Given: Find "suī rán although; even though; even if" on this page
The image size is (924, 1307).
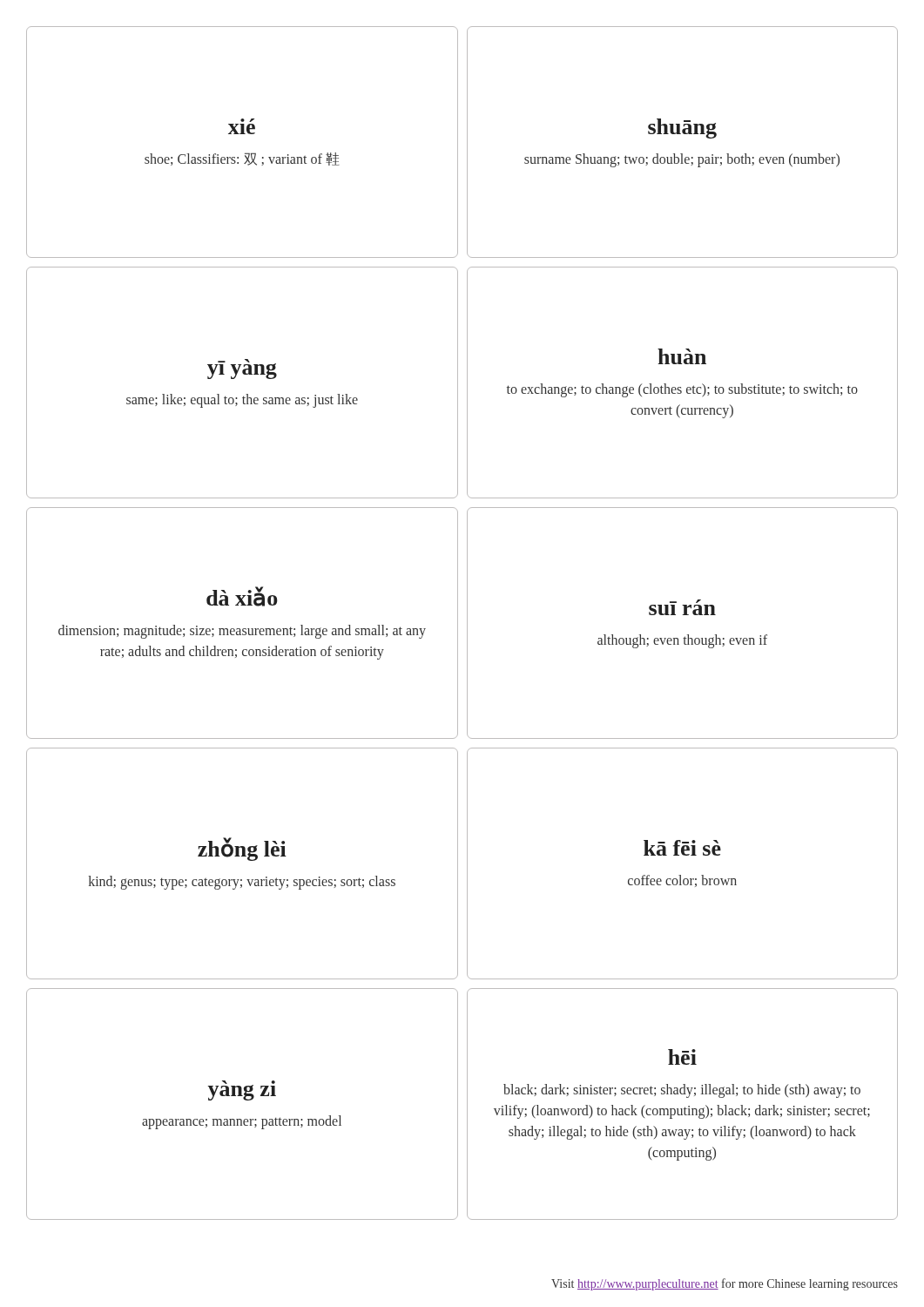Looking at the screenshot, I should pos(682,623).
